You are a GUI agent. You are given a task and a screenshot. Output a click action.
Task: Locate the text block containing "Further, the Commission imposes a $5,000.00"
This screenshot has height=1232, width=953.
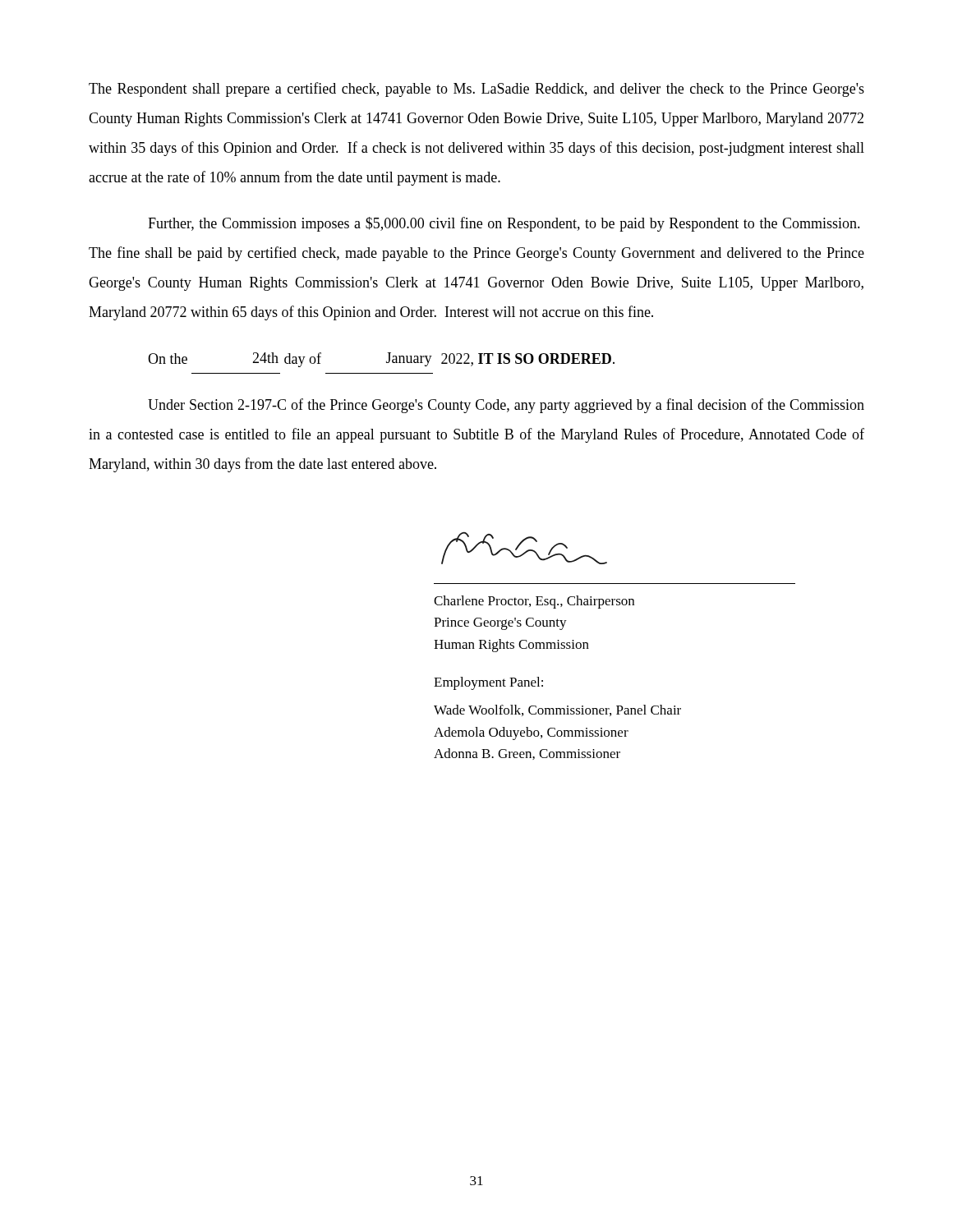coord(476,268)
